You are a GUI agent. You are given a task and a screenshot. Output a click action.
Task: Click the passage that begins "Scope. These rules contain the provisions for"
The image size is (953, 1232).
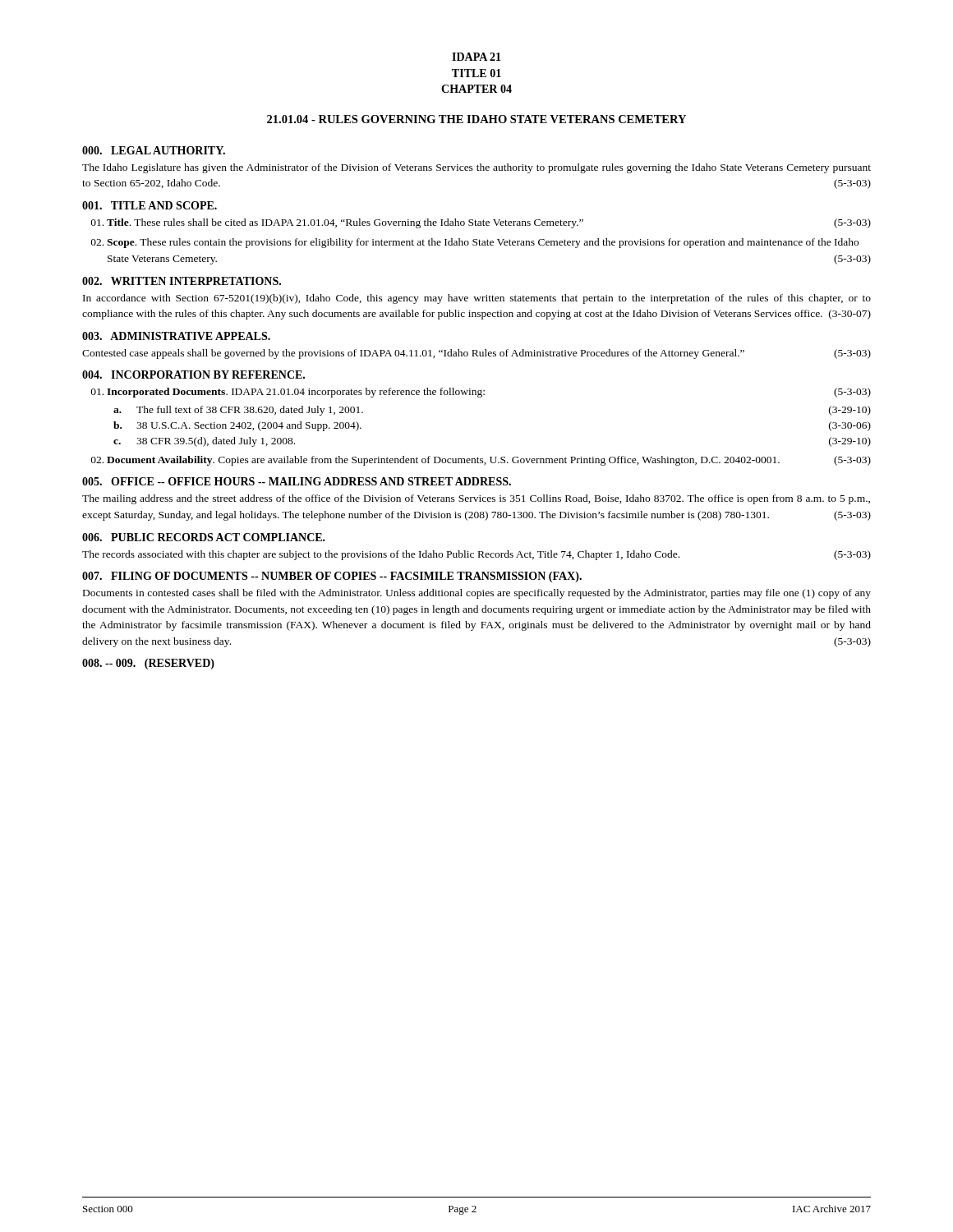tap(476, 251)
